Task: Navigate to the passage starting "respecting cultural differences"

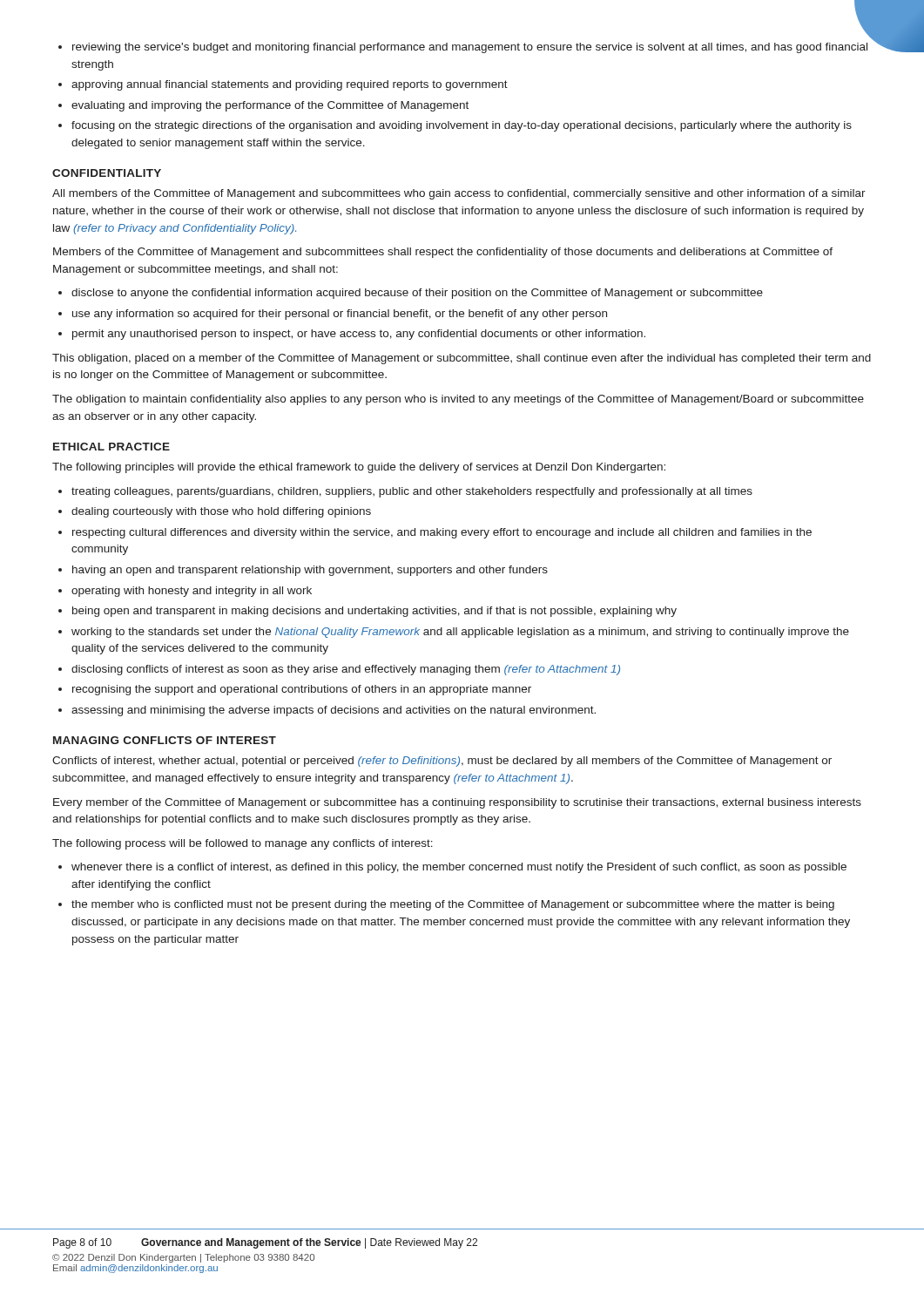Action: pos(472,541)
